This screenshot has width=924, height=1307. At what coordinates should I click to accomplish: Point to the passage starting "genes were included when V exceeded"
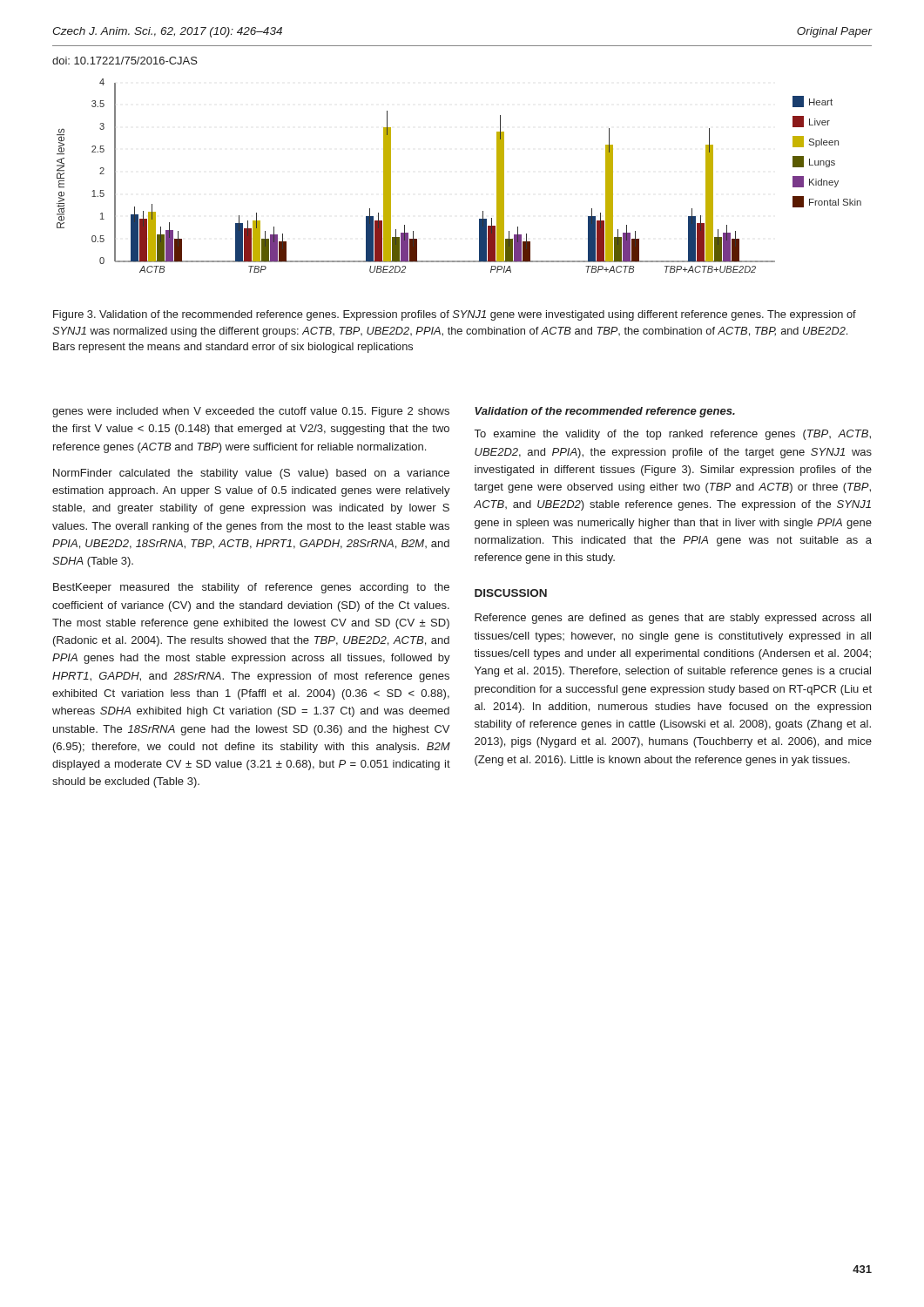tap(251, 597)
